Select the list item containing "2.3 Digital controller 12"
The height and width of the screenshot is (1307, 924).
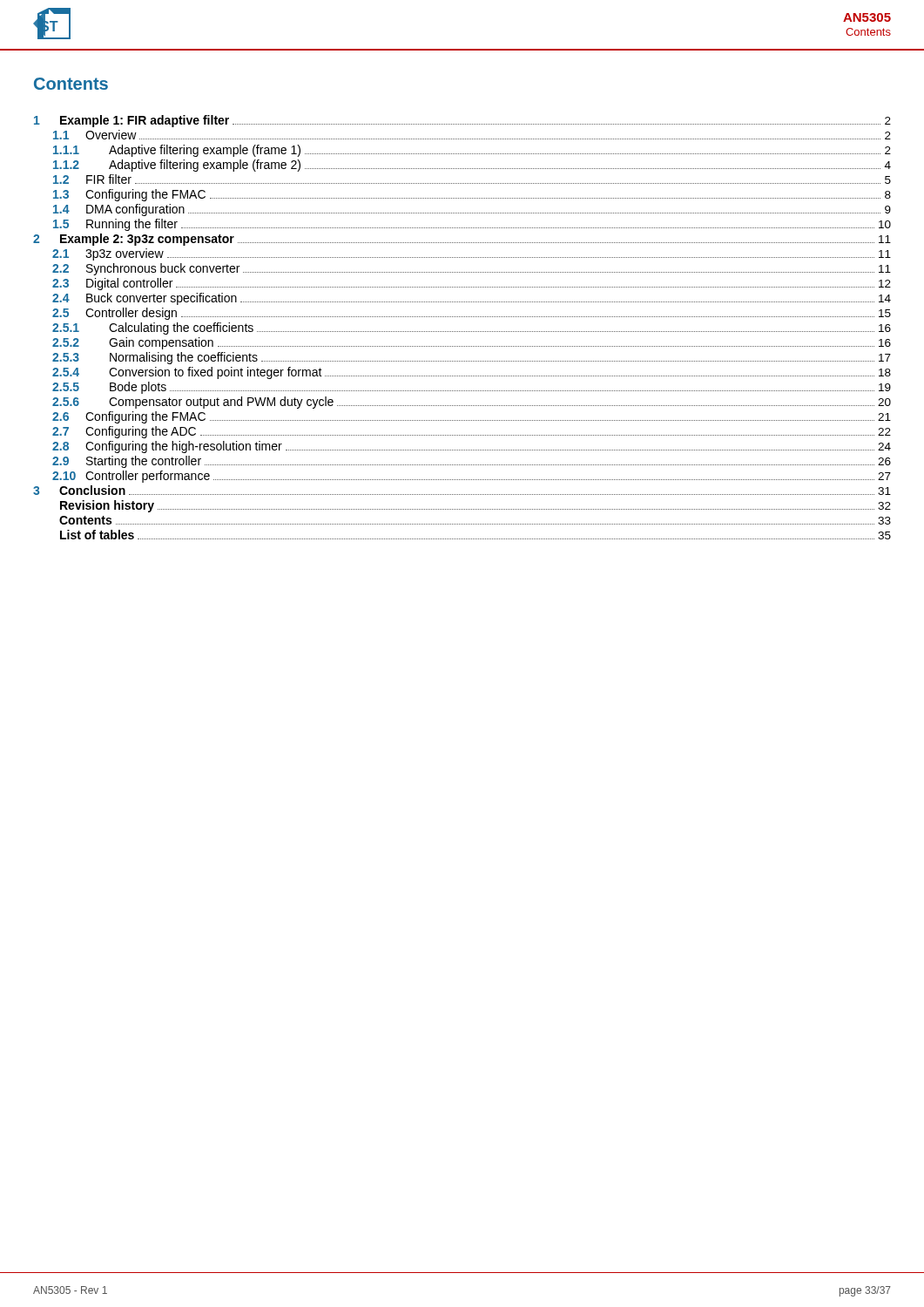[472, 283]
